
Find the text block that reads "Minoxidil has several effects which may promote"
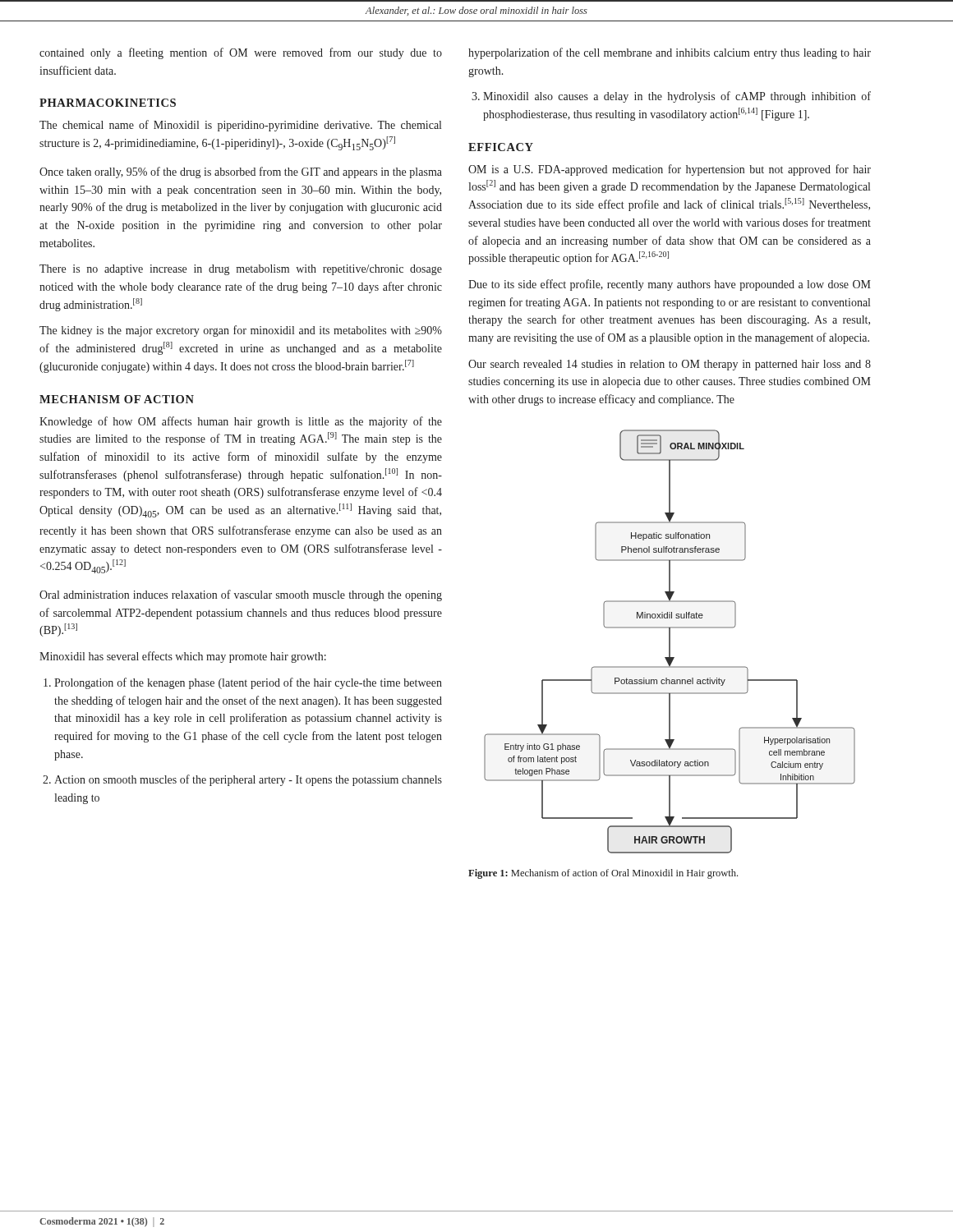[241, 657]
